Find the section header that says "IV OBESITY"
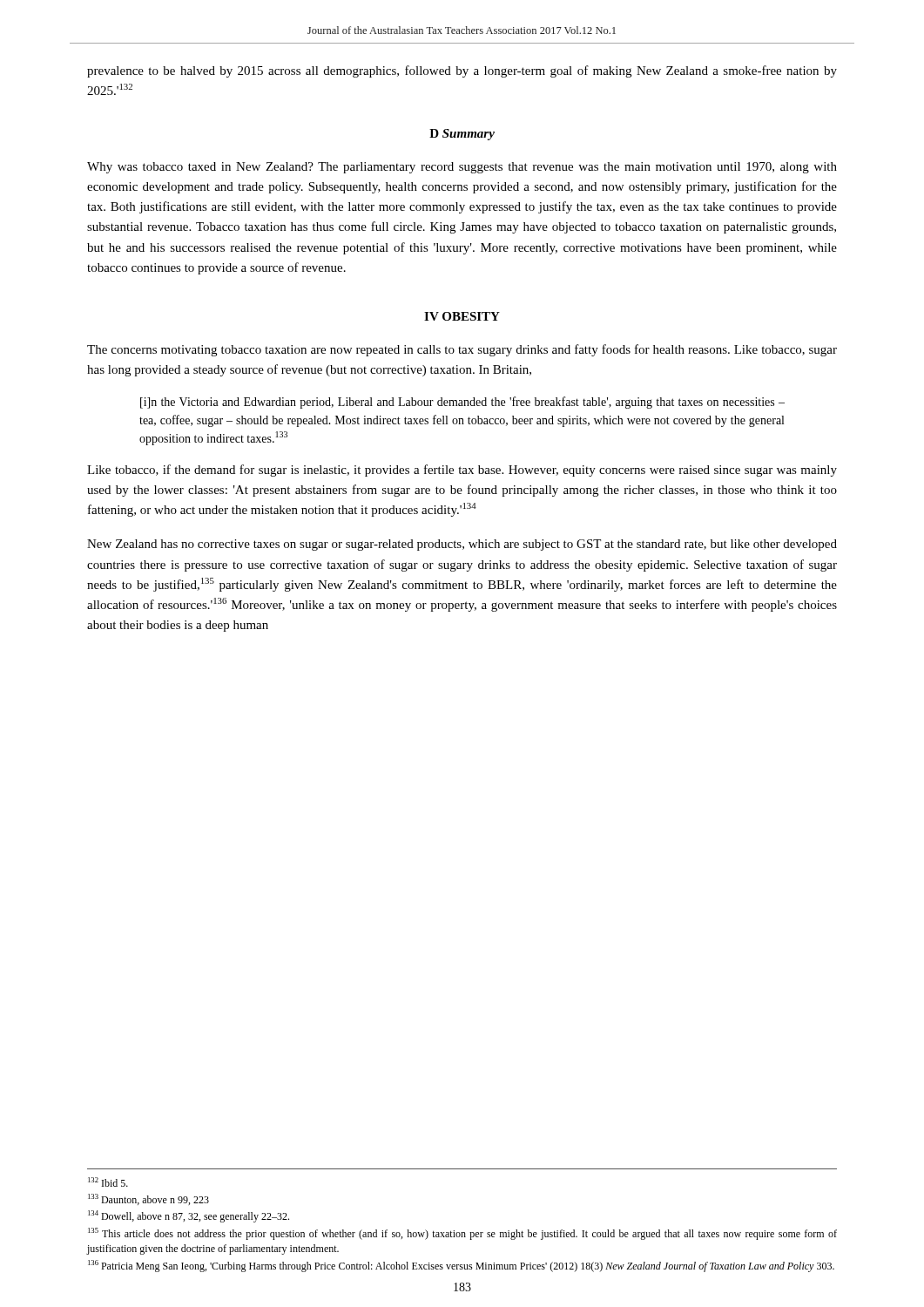This screenshot has height=1307, width=924. click(462, 316)
